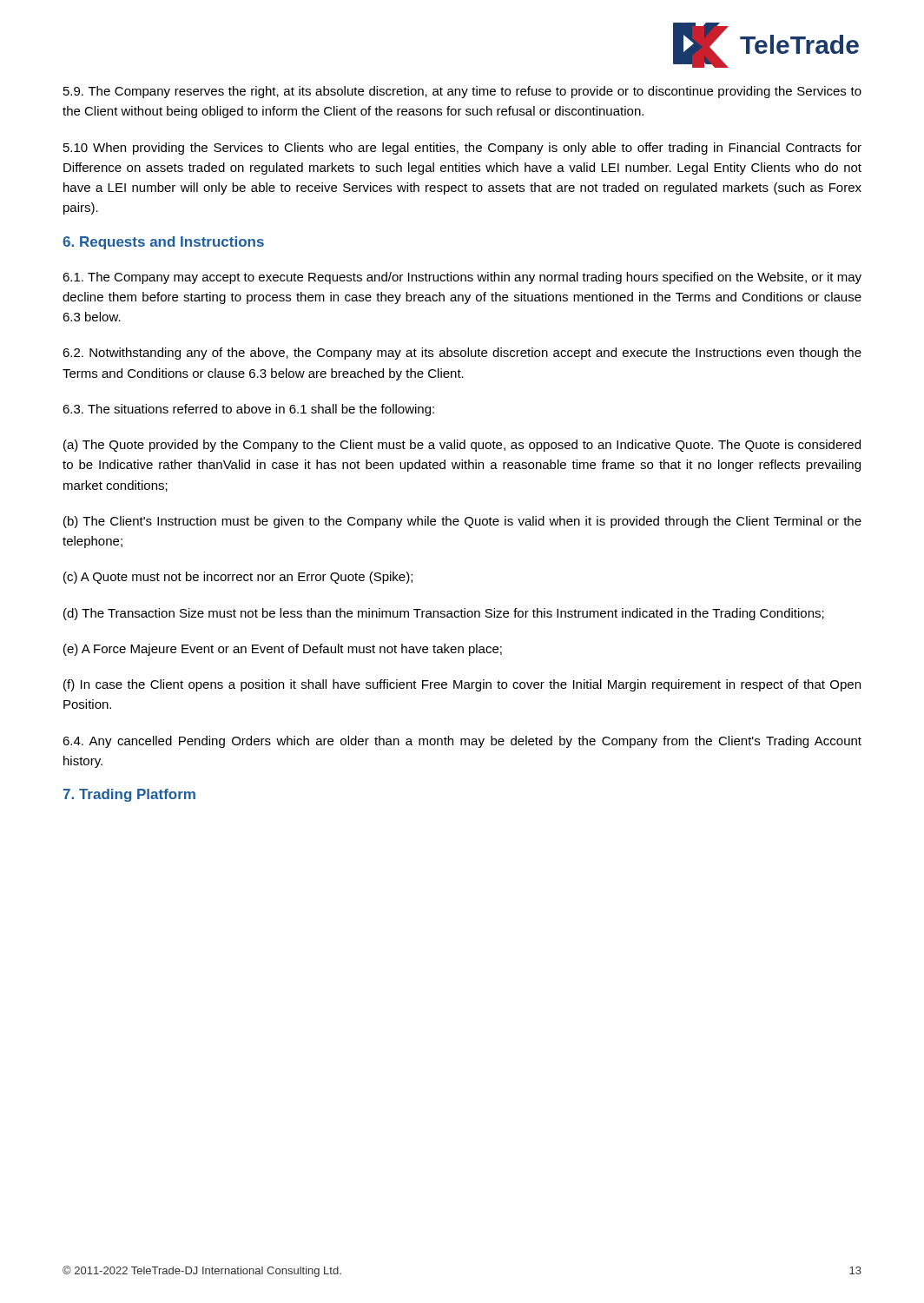924x1303 pixels.
Task: Point to the block beginning "10 When providing the Services to Clients who"
Action: click(462, 177)
